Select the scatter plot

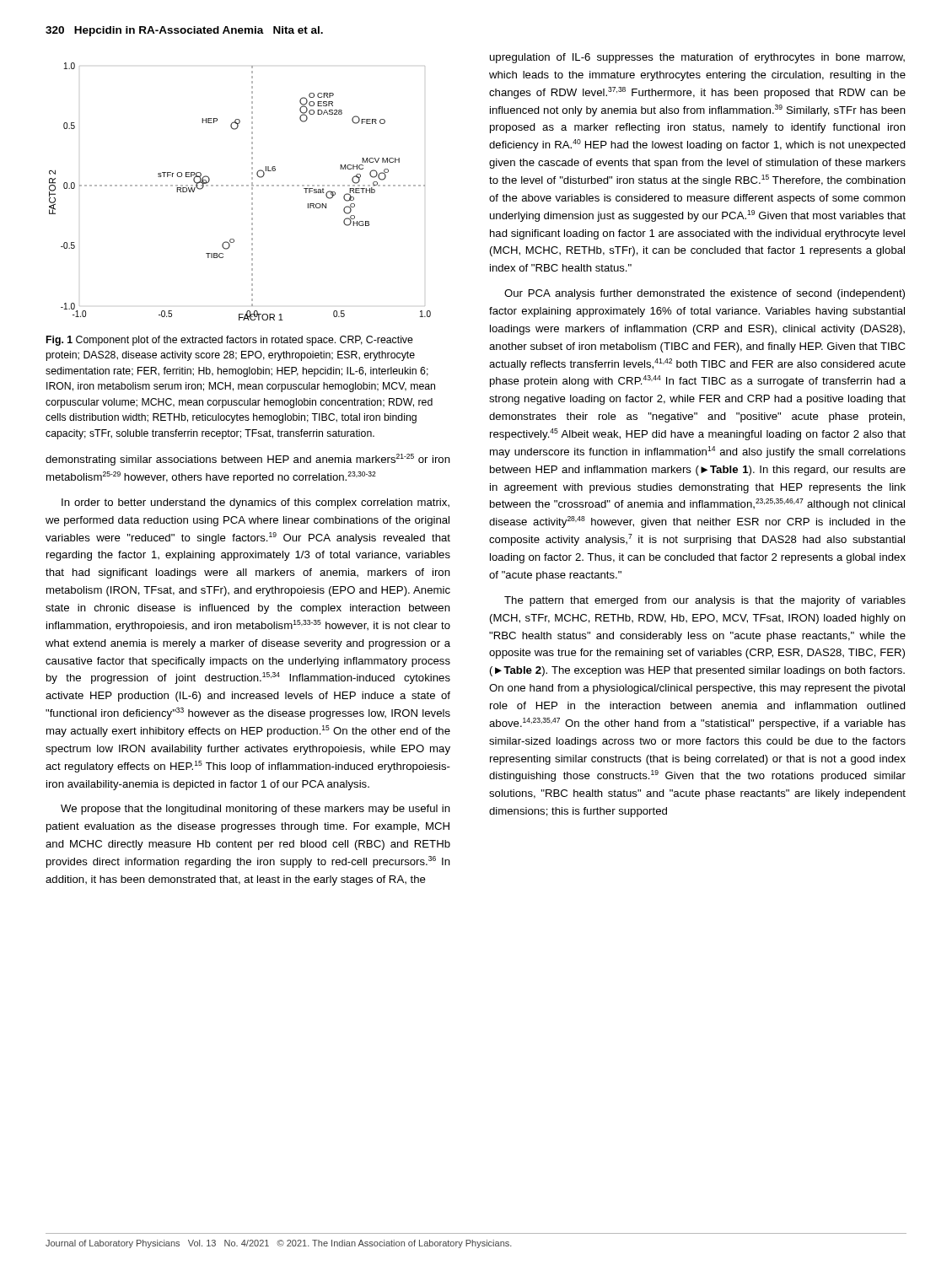(x=248, y=188)
